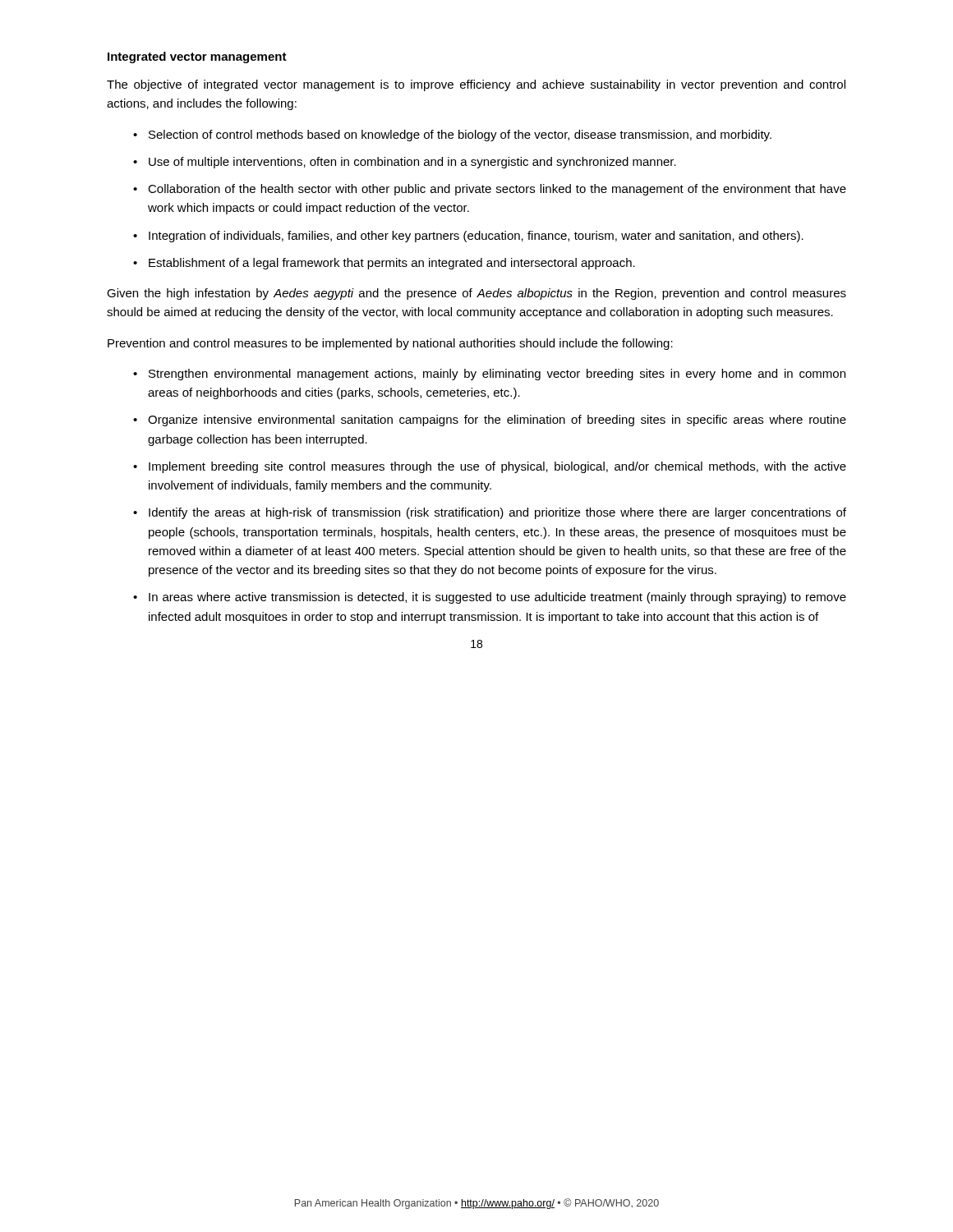
Task: Point to the text block starting "The objective of integrated"
Action: click(476, 94)
